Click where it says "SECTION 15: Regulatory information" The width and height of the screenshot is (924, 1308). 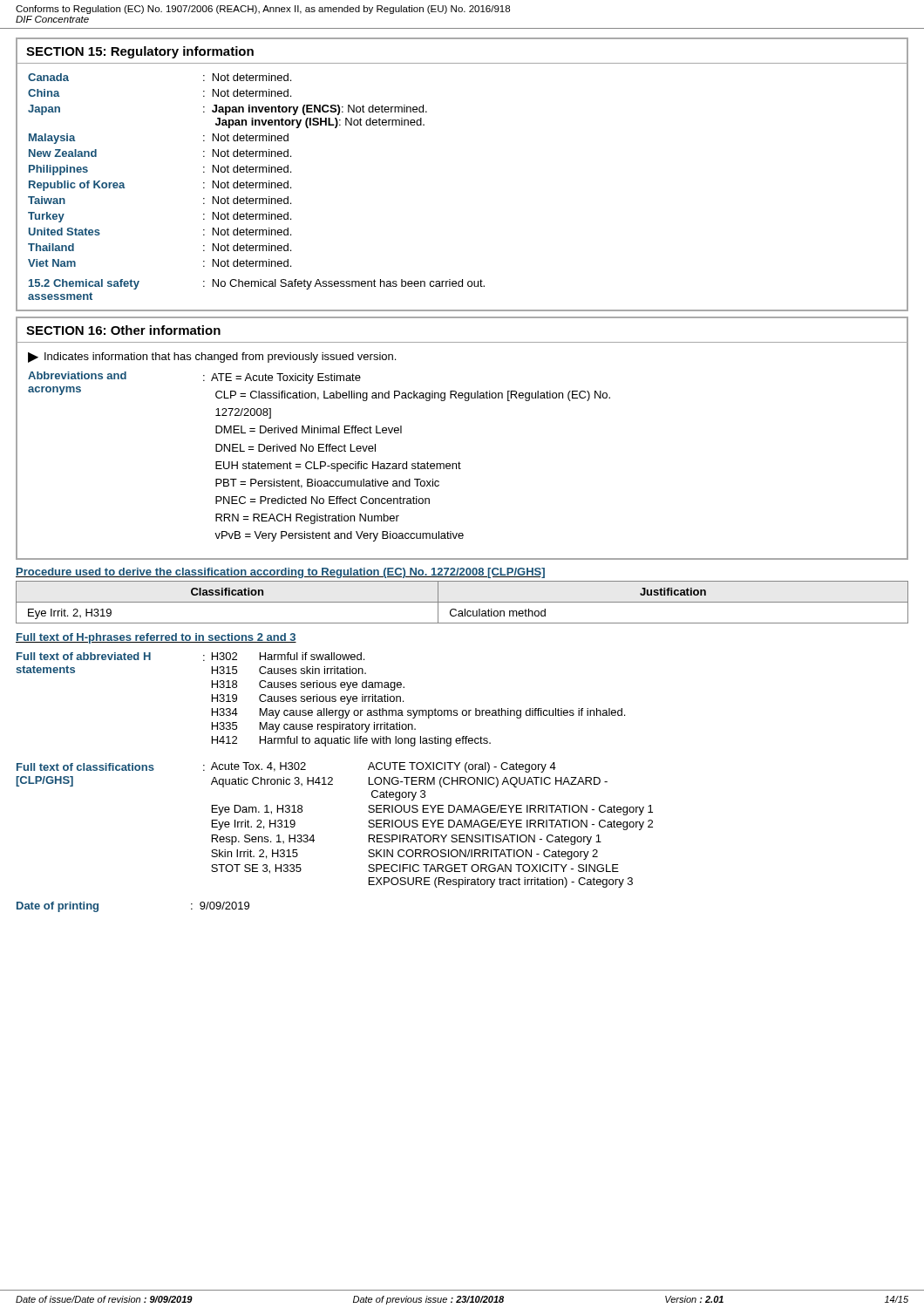[x=140, y=51]
